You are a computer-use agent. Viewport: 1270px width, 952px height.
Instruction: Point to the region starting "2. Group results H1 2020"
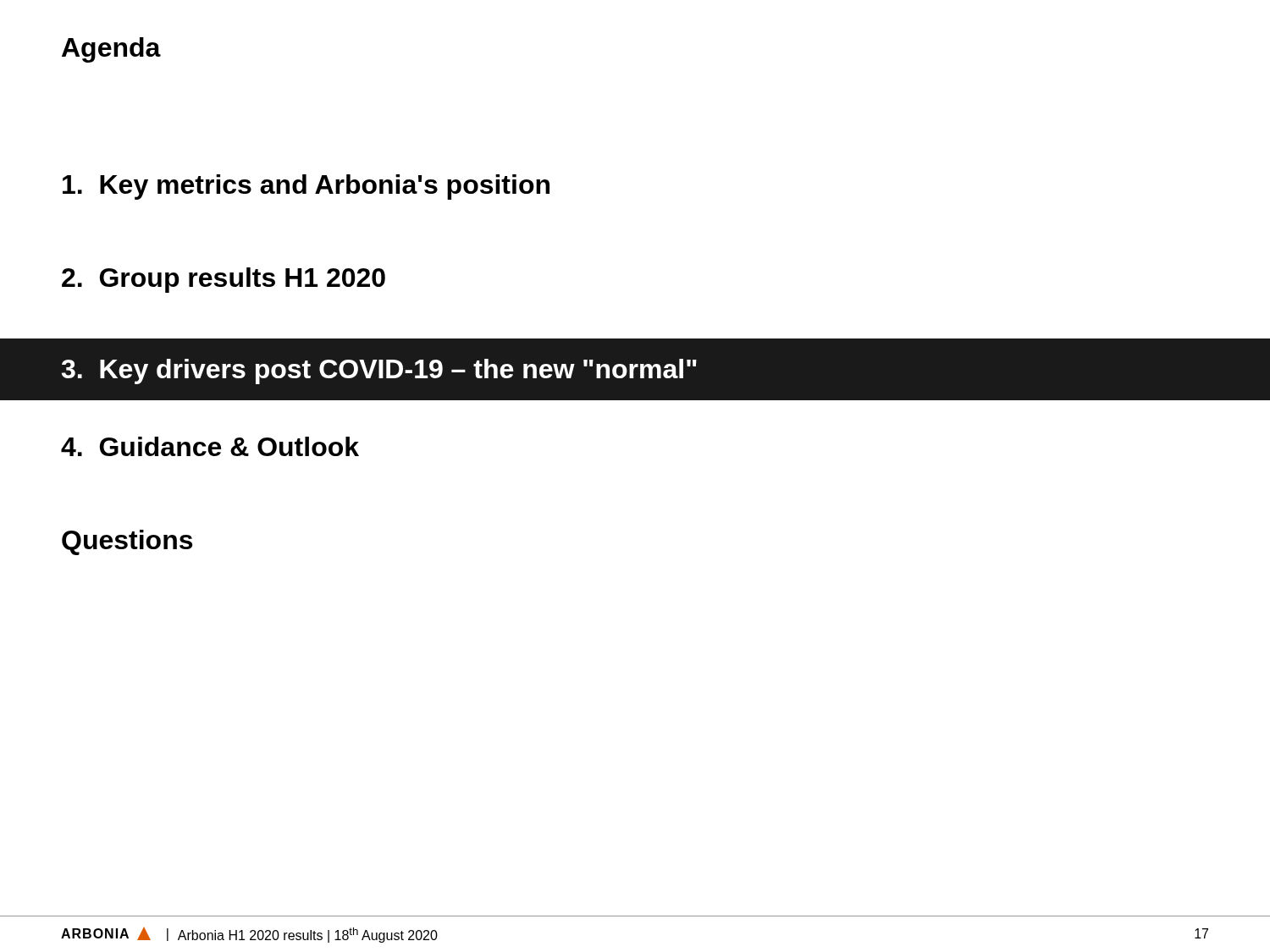(224, 278)
